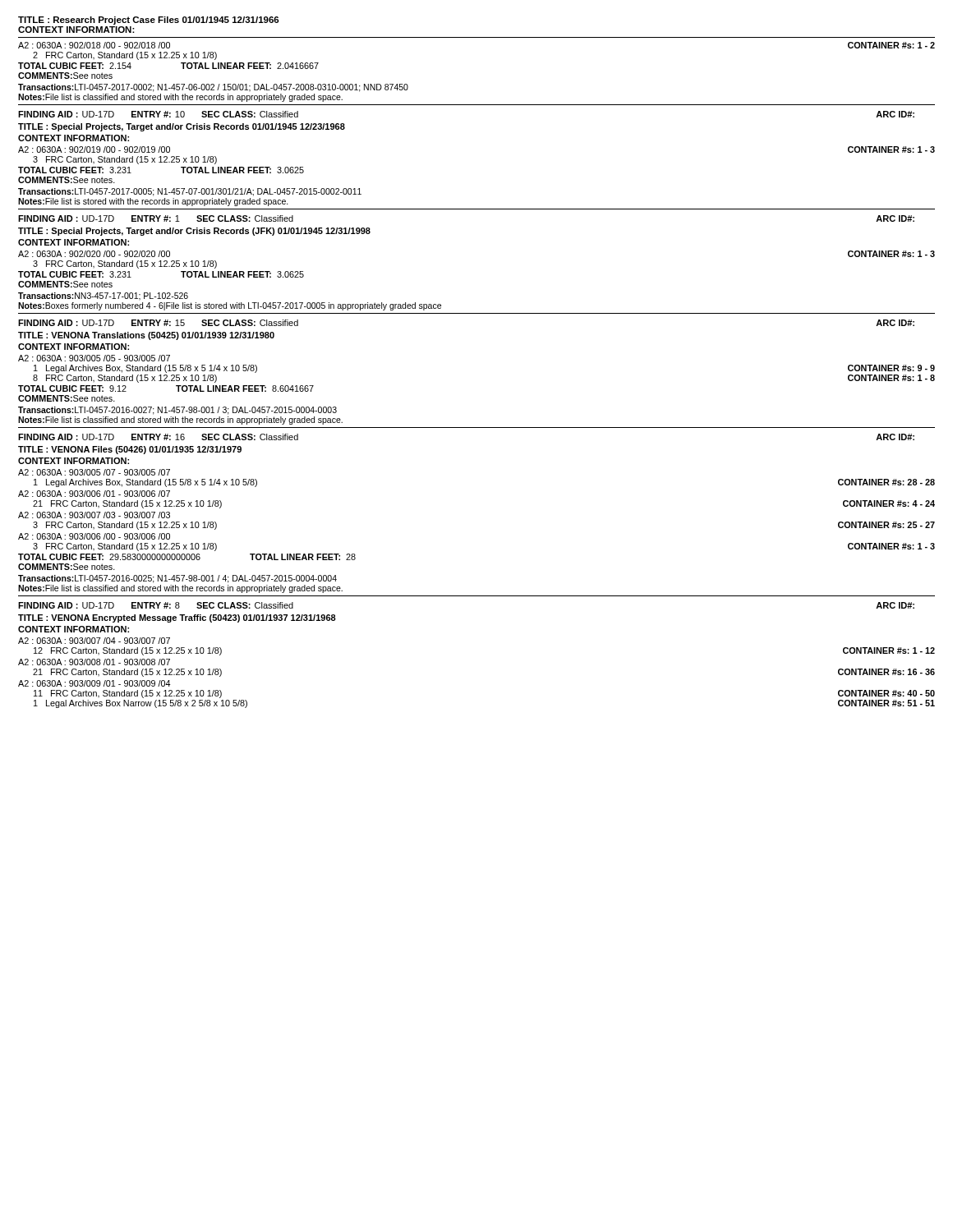Click on the text block containing "Transactions:LTI-0457-2016-0027; N1-457-98-001 / 3; DAL-0457-2015-0004-0003 Notes:File list is"
The height and width of the screenshot is (1232, 953).
click(181, 415)
